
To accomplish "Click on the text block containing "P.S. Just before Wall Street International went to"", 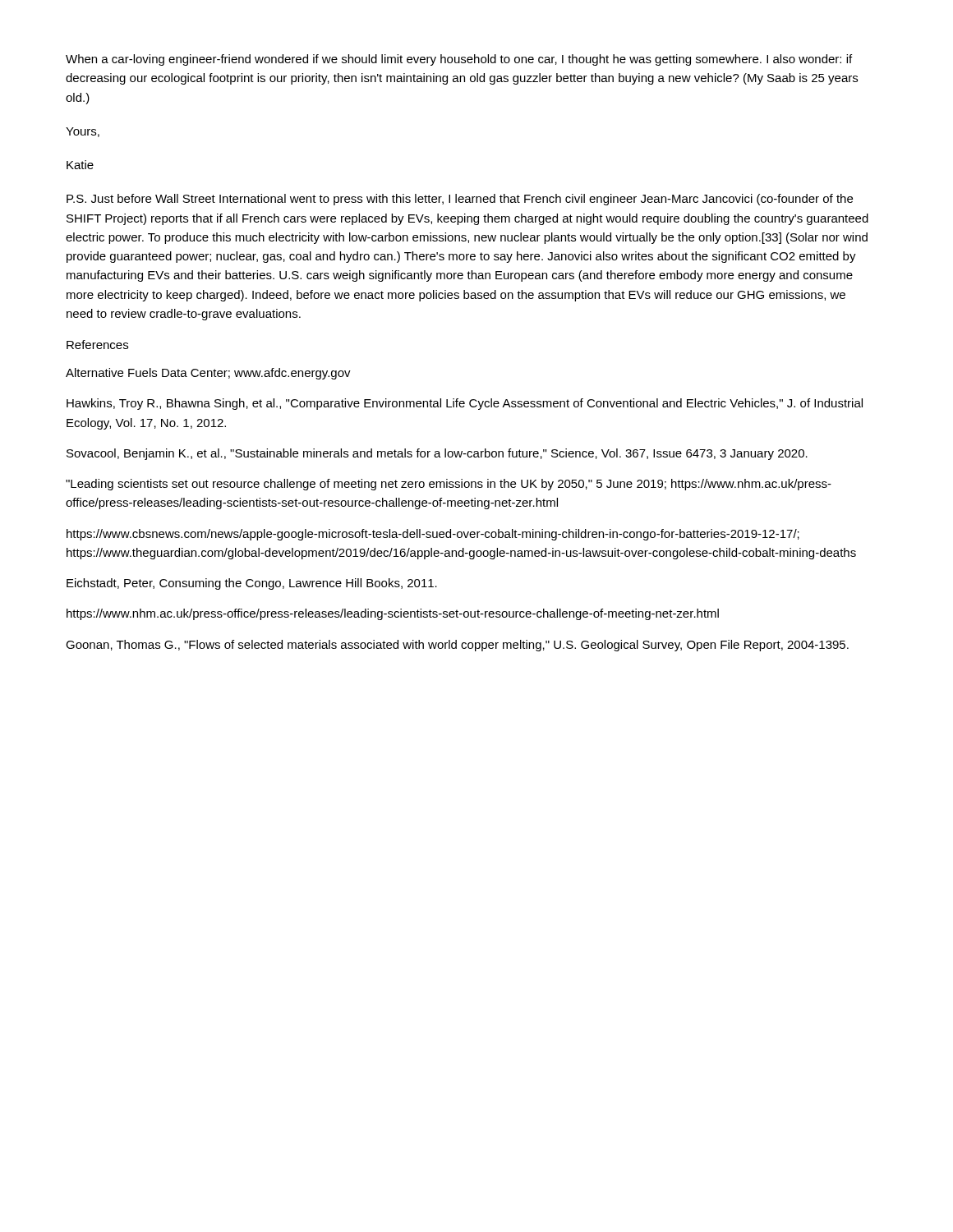I will coord(467,256).
